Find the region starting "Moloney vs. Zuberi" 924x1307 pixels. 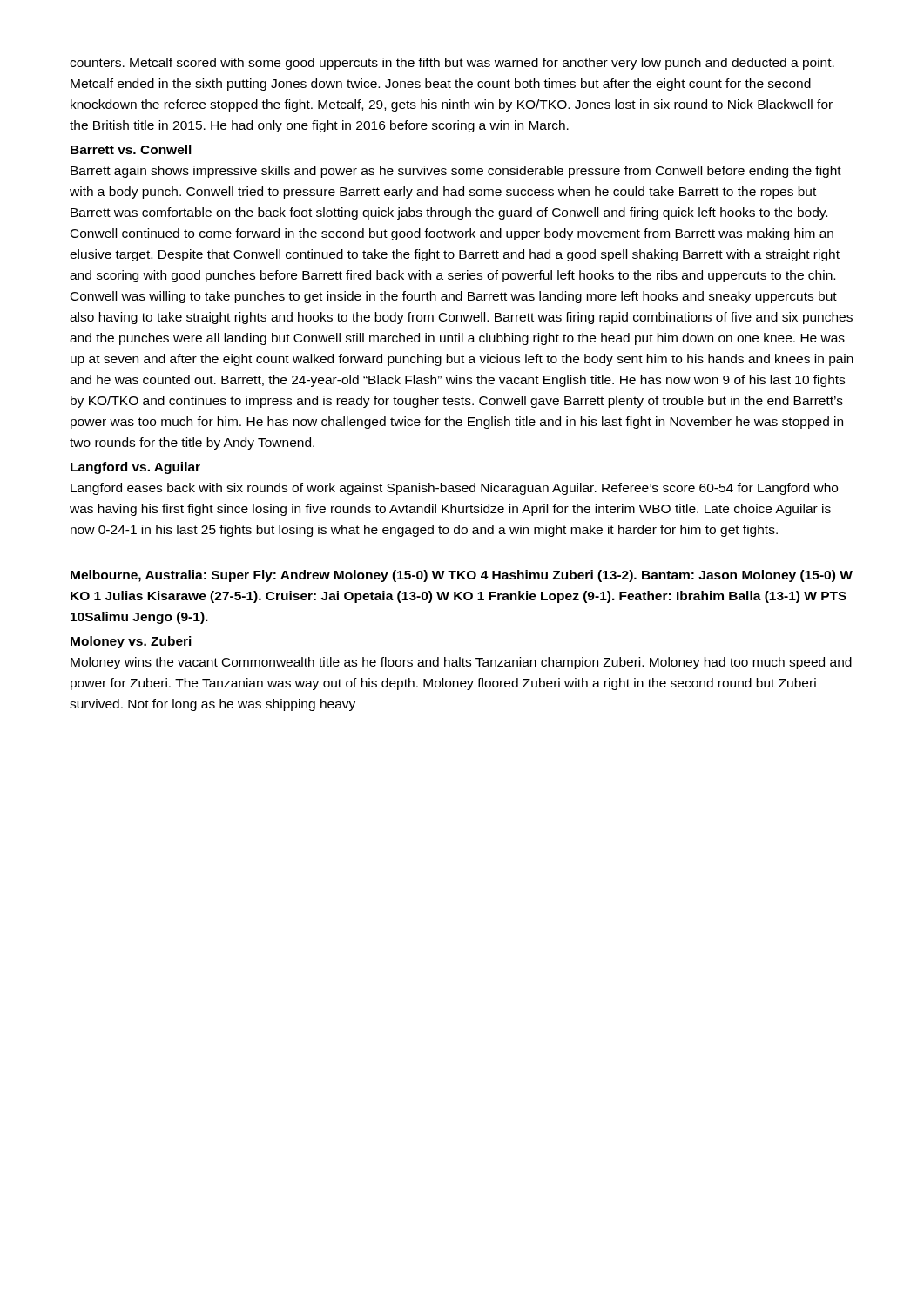point(131,641)
